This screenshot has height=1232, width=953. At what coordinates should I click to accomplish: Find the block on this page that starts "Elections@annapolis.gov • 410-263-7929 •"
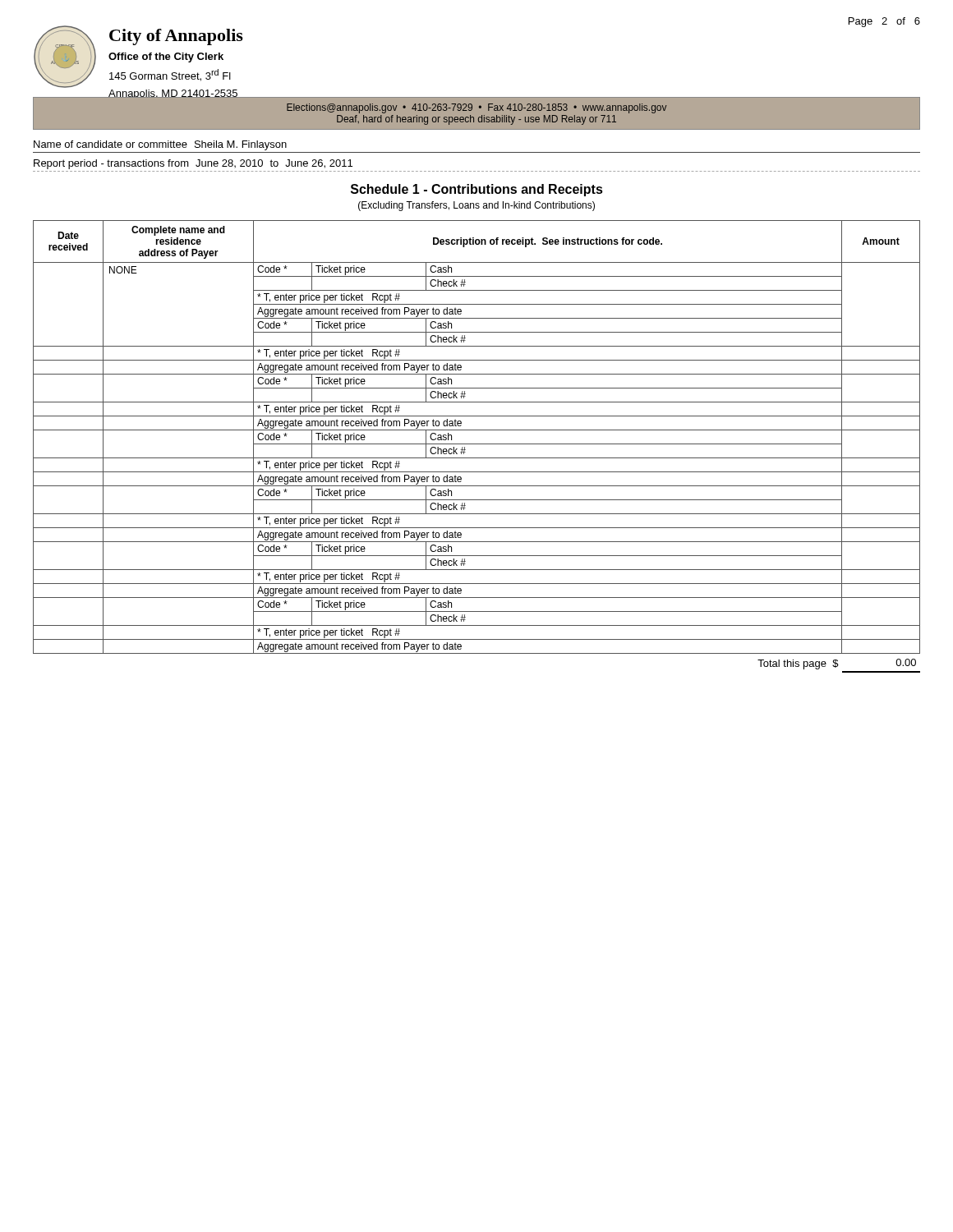click(476, 113)
